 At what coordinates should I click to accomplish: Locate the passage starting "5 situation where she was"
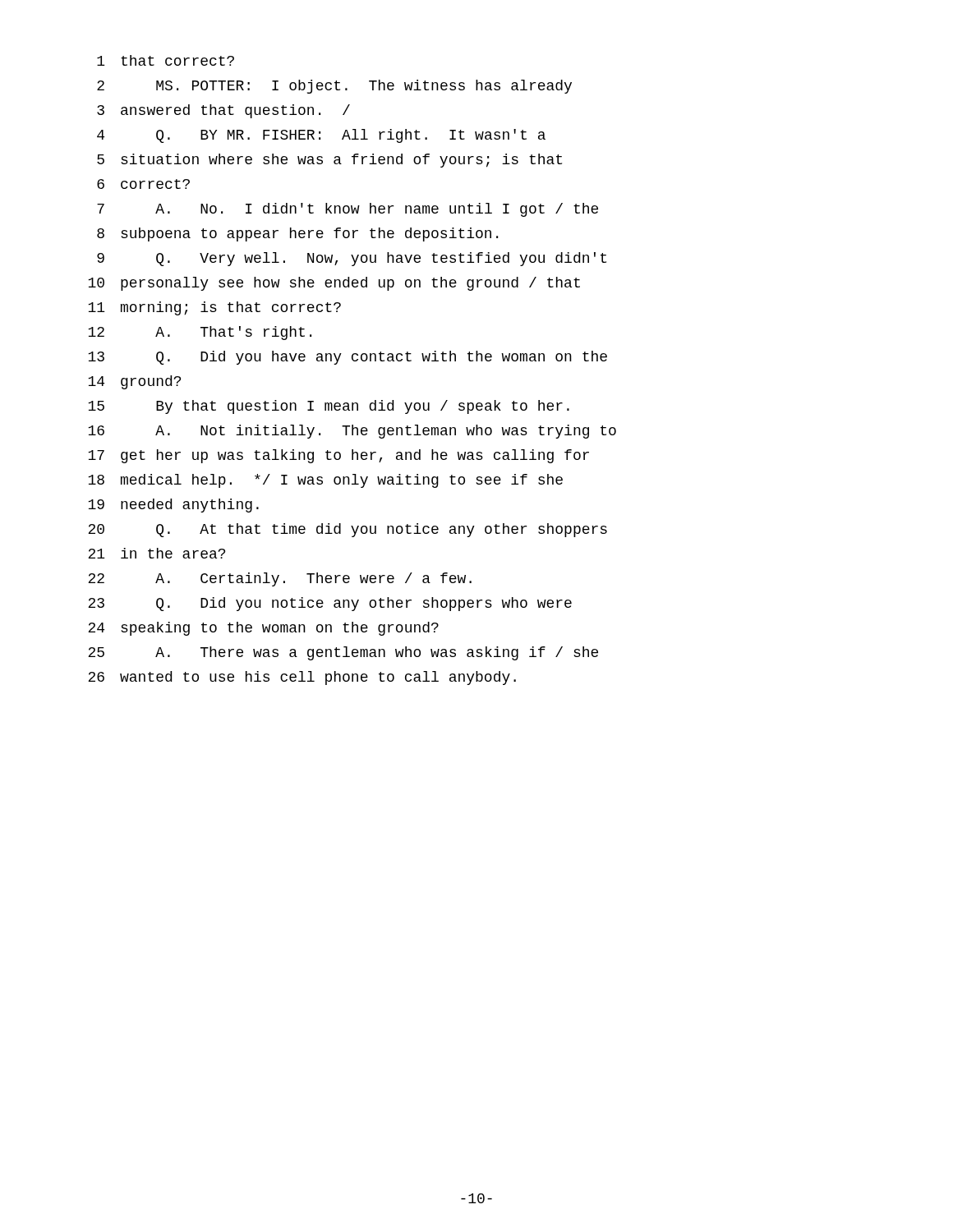pos(485,160)
